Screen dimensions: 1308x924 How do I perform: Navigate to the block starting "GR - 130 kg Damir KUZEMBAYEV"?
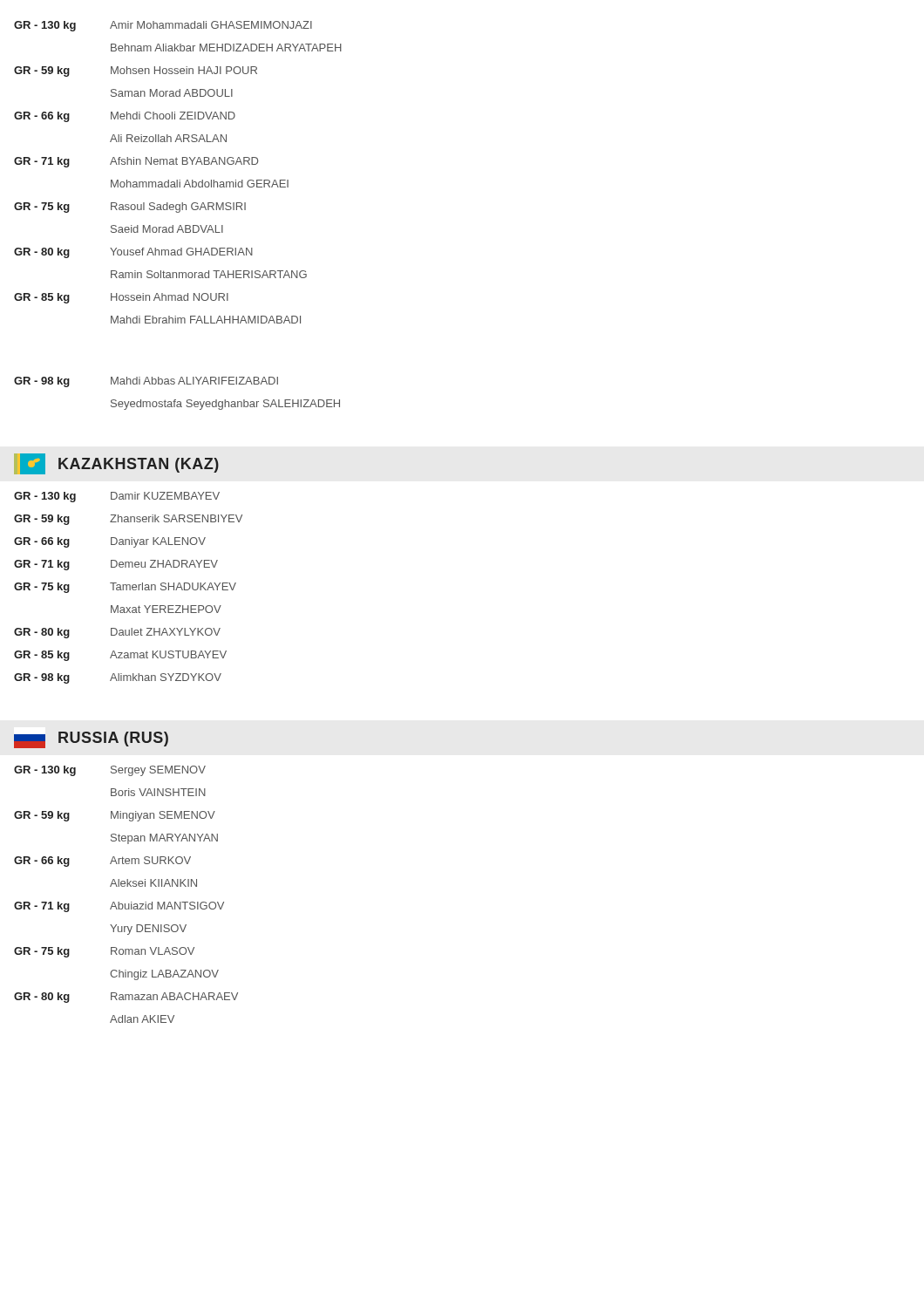[x=117, y=495]
